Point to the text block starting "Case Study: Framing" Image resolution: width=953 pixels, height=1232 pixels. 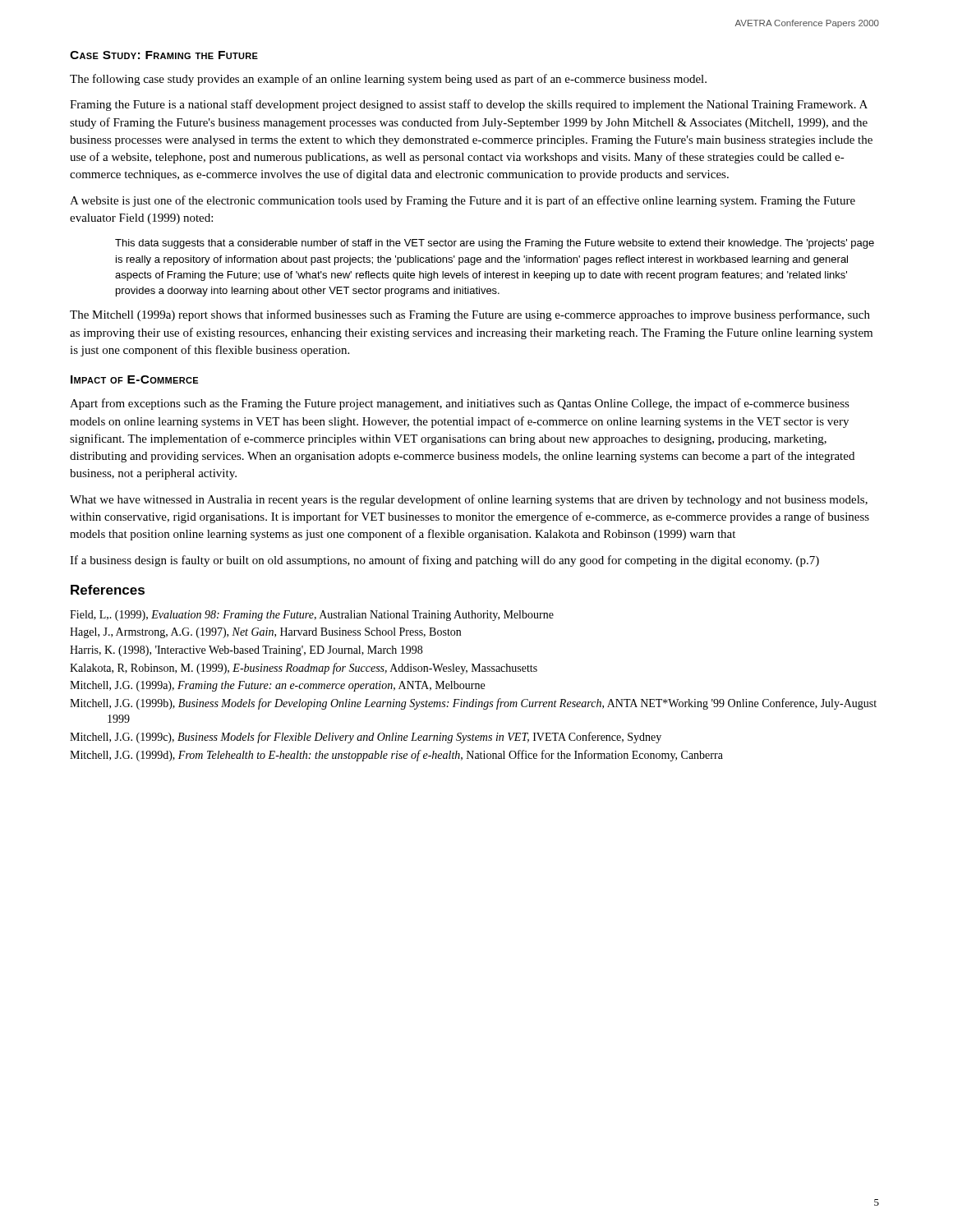pyautogui.click(x=164, y=55)
